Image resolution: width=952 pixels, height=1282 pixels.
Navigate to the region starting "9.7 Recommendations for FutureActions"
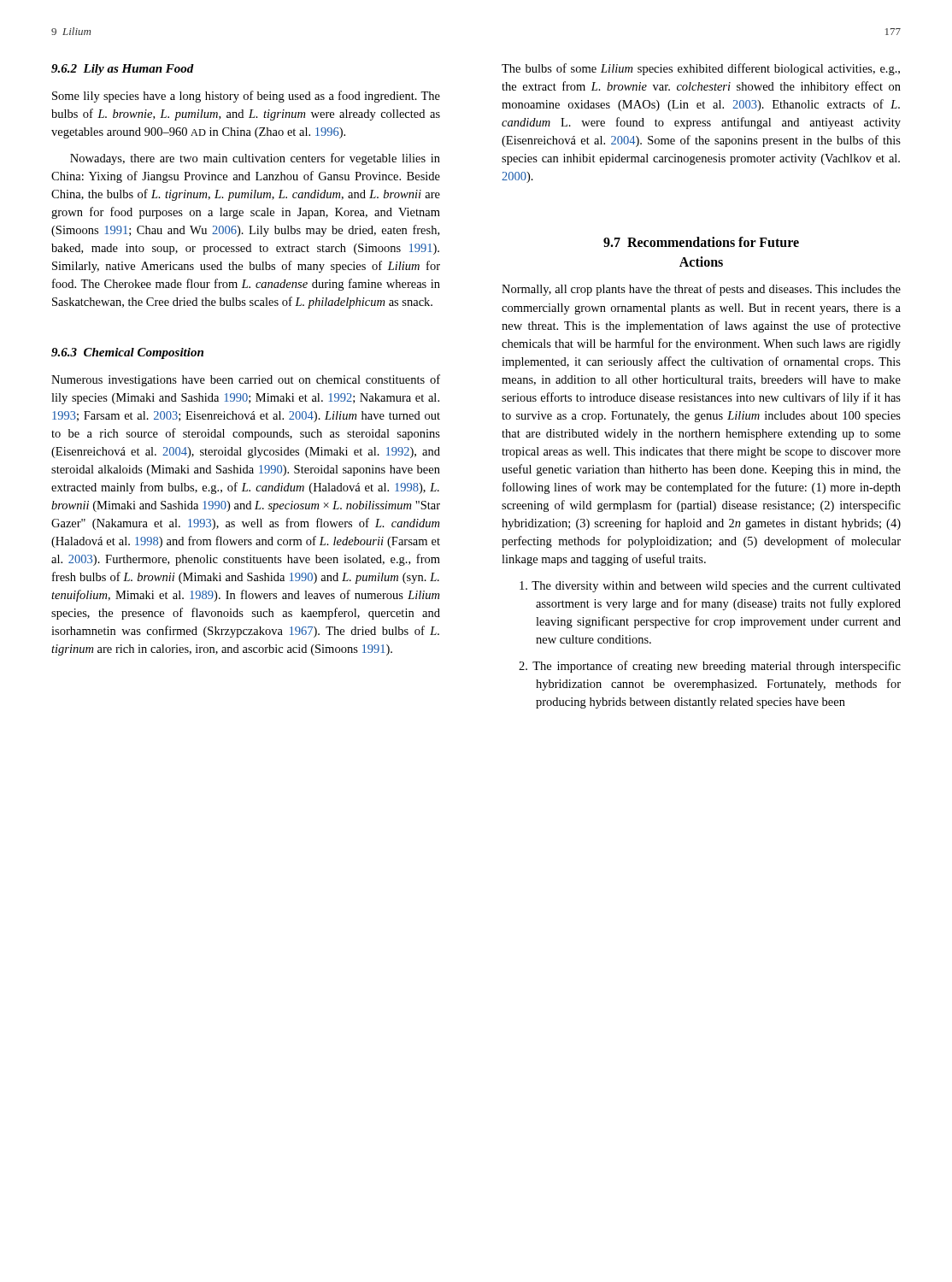point(701,252)
